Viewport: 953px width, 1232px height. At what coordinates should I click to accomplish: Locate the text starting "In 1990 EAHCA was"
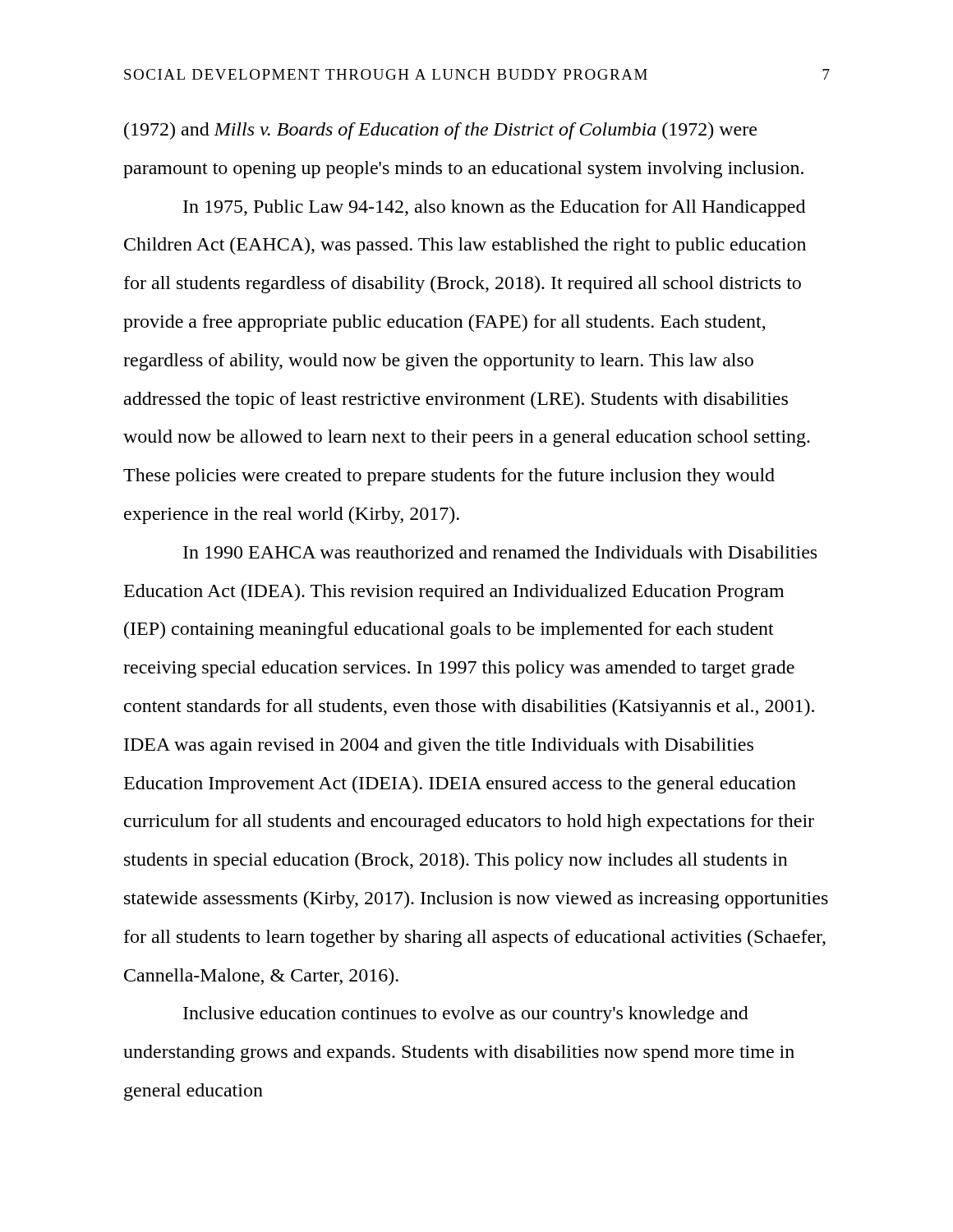(x=500, y=552)
